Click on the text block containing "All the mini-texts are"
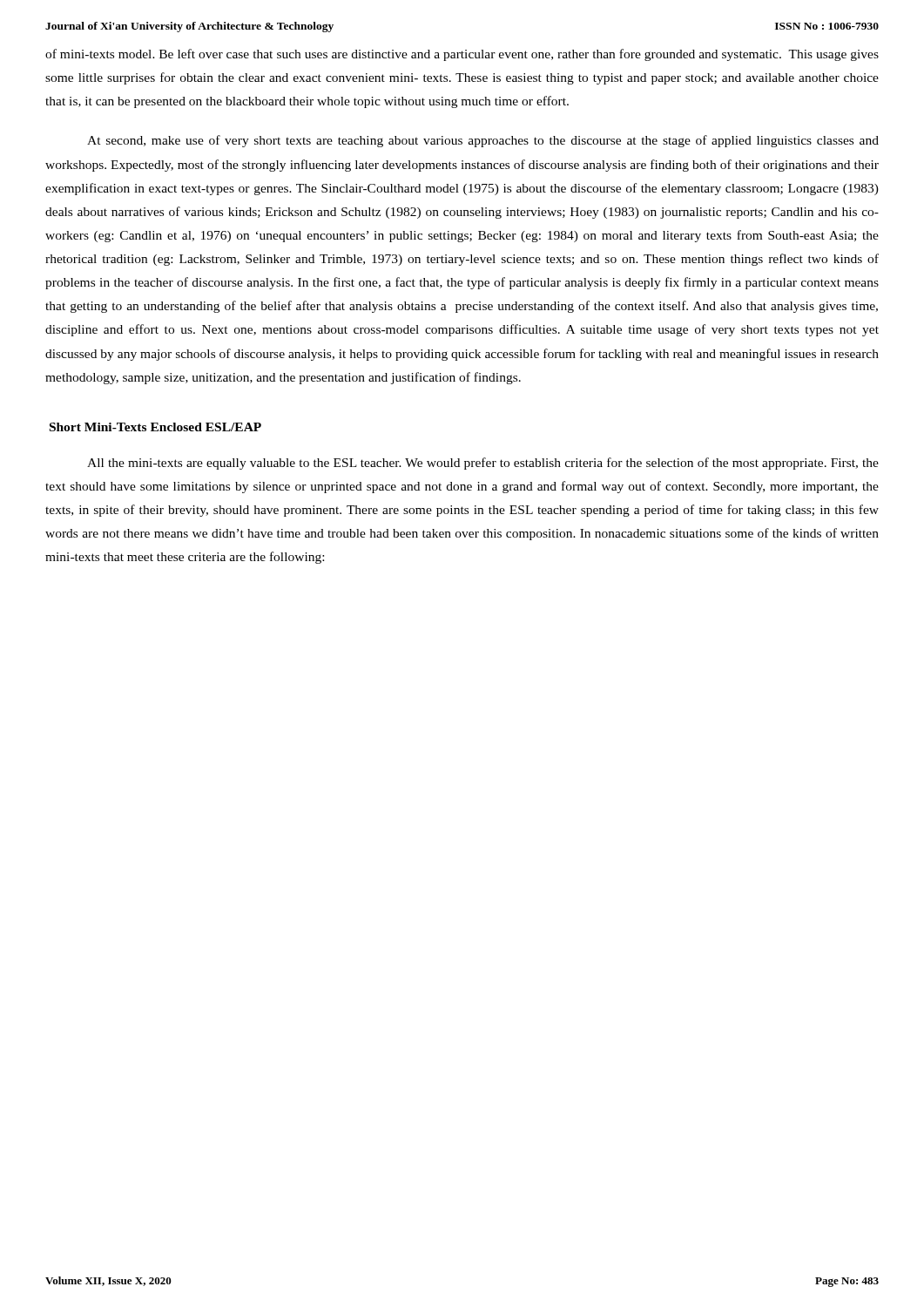Screen dimensions: 1307x924 [x=462, y=509]
